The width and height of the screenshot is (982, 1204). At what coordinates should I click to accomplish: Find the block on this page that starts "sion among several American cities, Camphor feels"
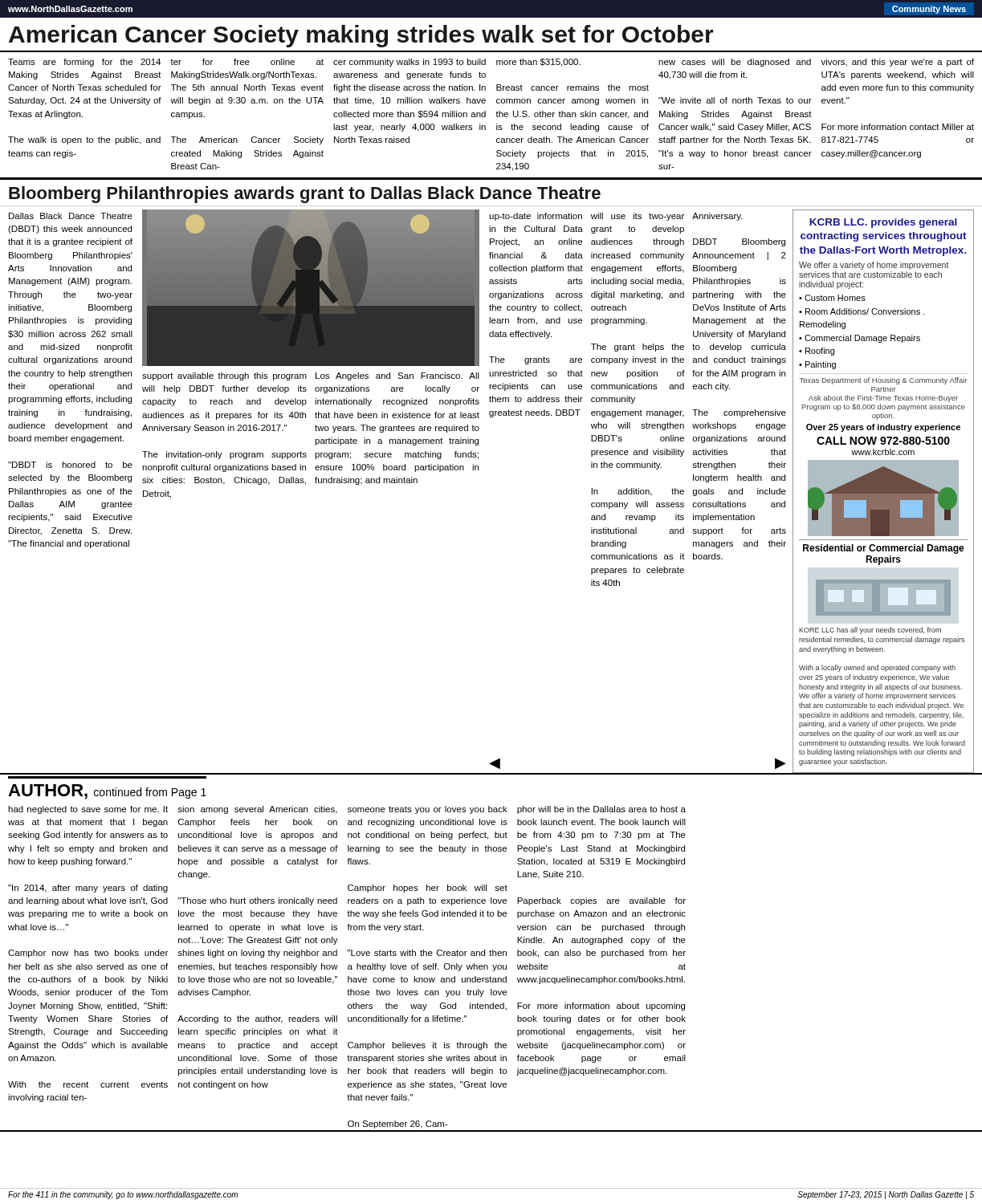click(x=258, y=946)
